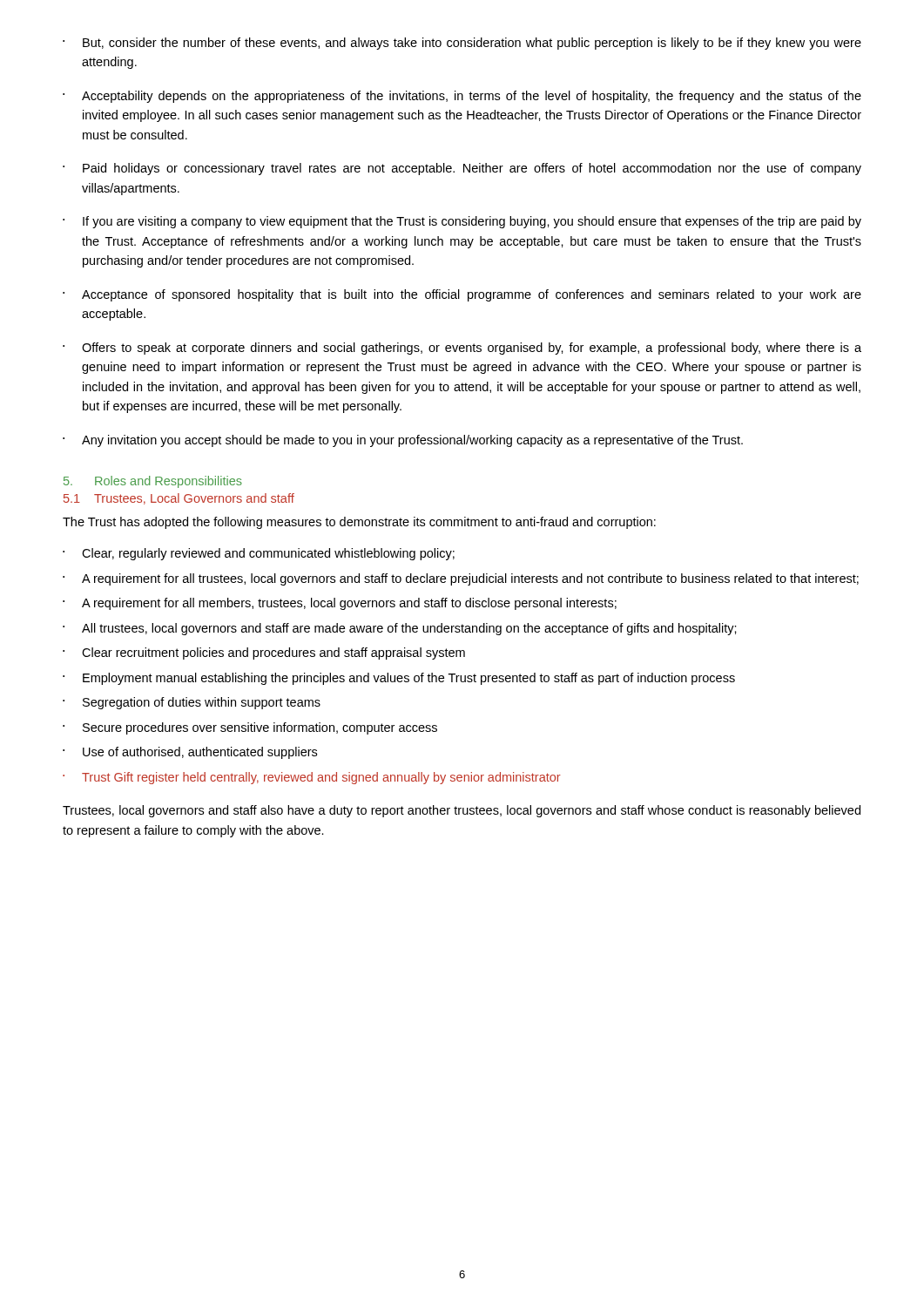Point to the region starting "• Paid holidays or concessionary travel"
This screenshot has height=1307, width=924.
point(462,178)
